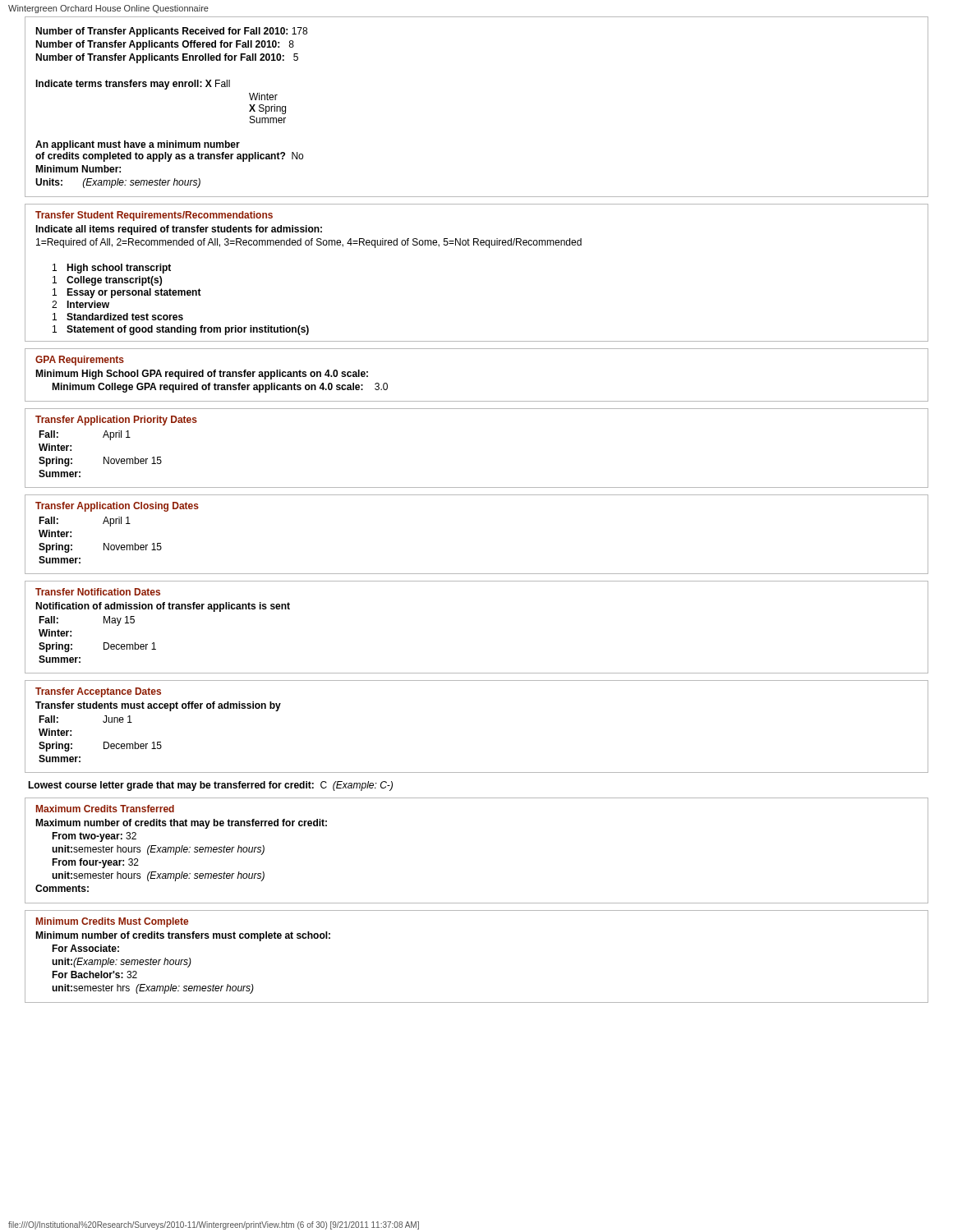The image size is (953, 1232).
Task: Find the block on this page that starts "Lowest course letter grade that may be"
Action: pyautogui.click(x=211, y=785)
